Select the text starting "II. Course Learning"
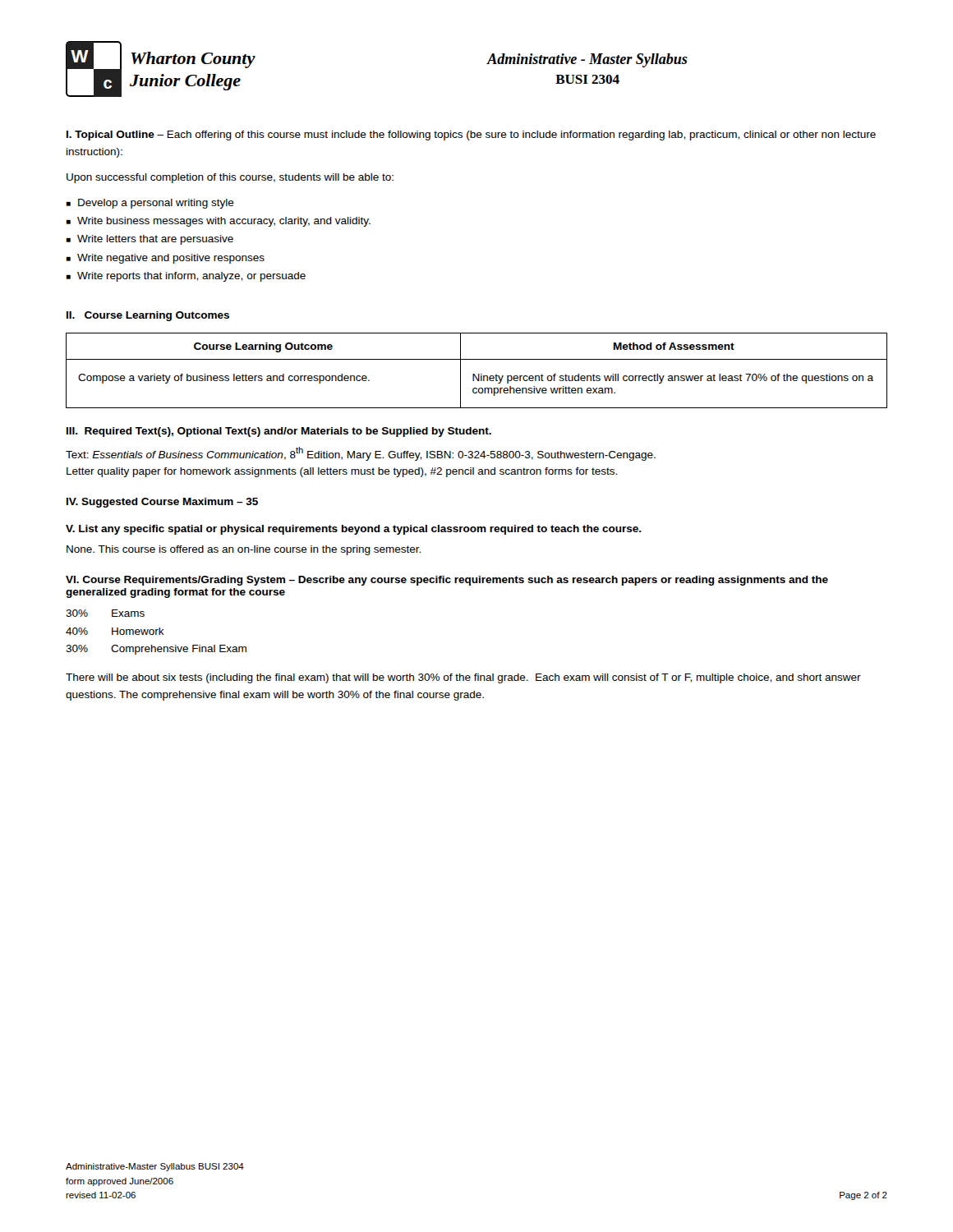The height and width of the screenshot is (1232, 953). pyautogui.click(x=148, y=315)
